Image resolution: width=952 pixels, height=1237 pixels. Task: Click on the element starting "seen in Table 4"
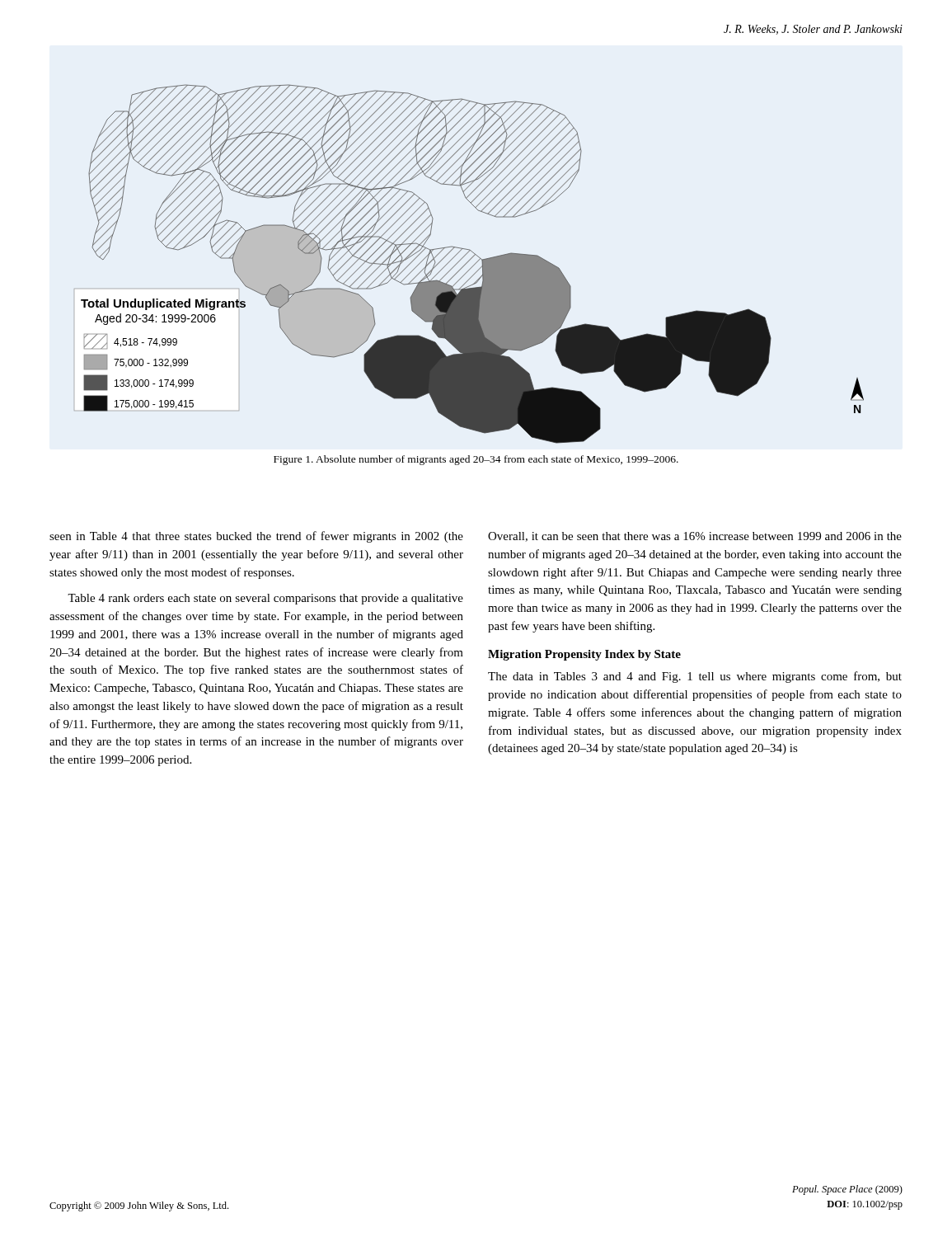tap(256, 648)
